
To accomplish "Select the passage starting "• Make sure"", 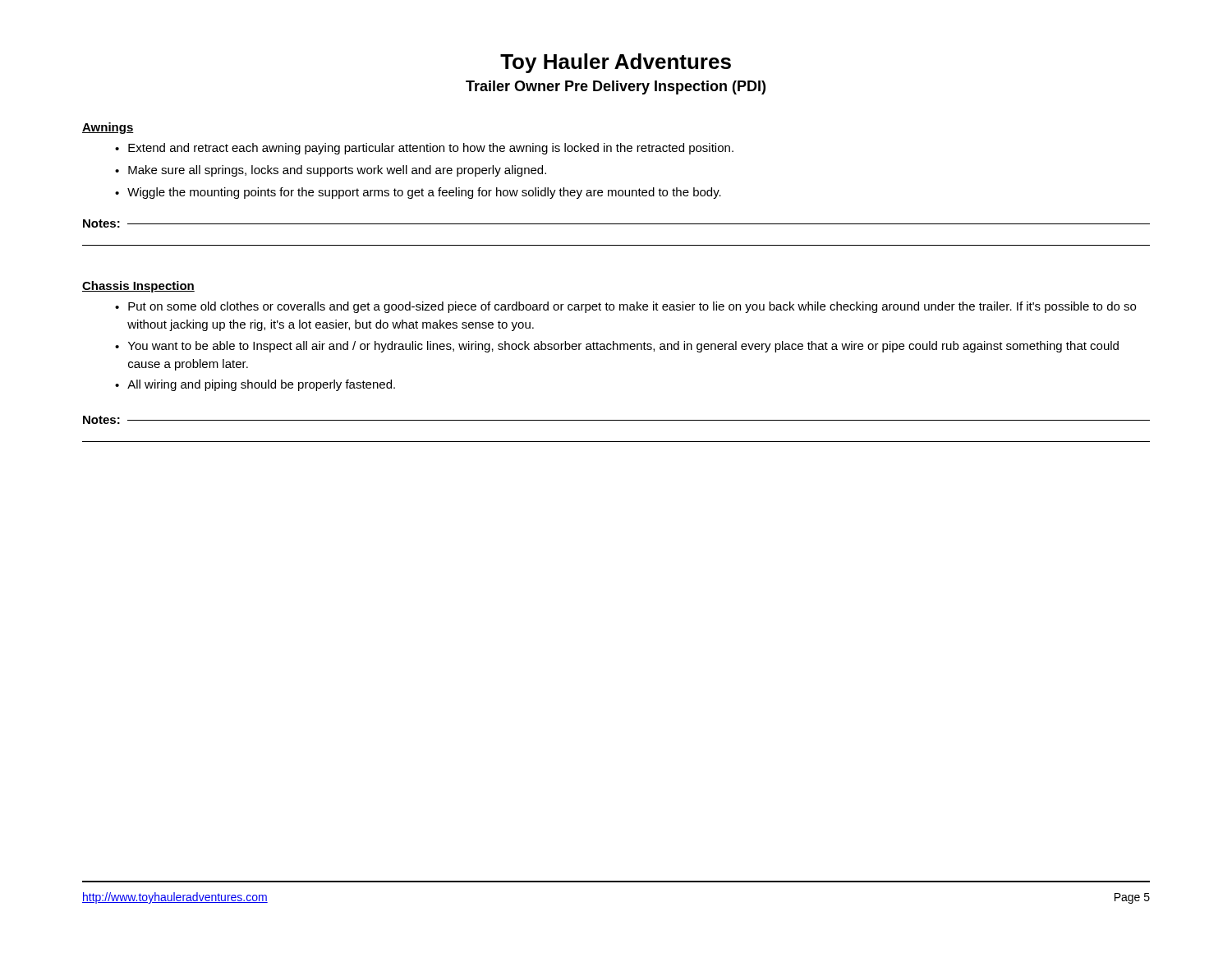I will (x=331, y=170).
